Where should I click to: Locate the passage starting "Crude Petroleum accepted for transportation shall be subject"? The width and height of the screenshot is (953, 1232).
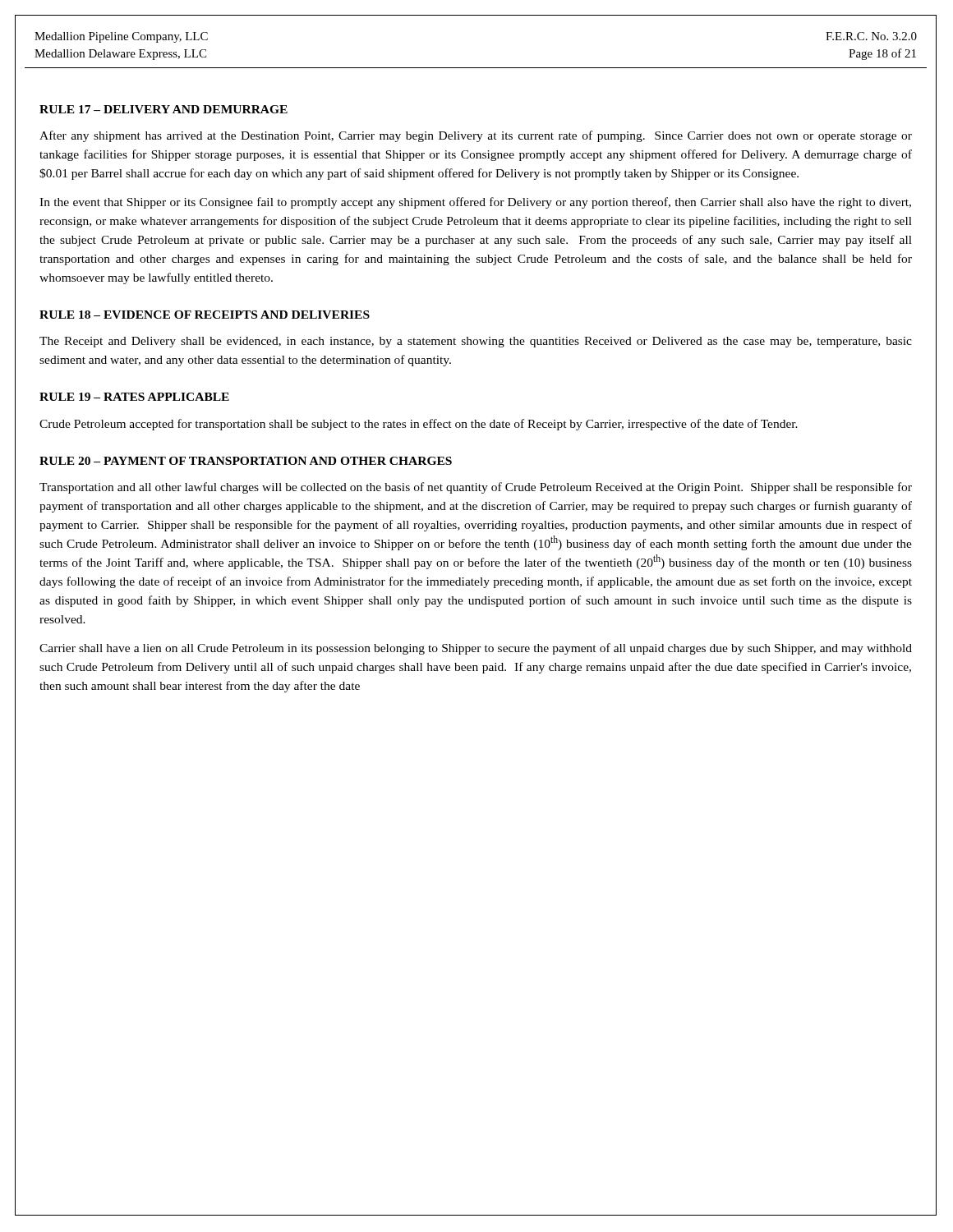click(419, 423)
